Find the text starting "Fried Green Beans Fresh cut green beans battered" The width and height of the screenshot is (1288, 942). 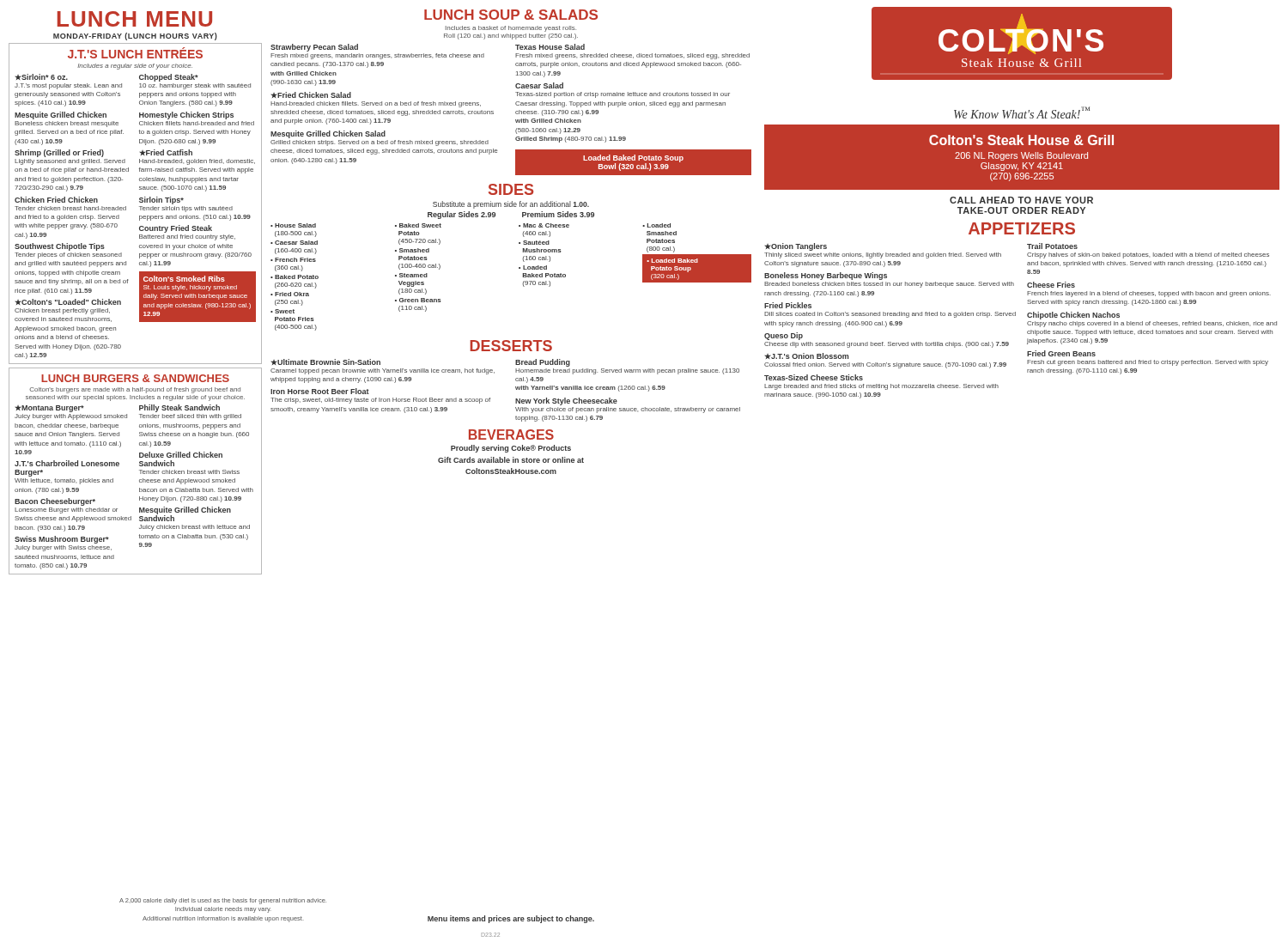[x=1153, y=363]
